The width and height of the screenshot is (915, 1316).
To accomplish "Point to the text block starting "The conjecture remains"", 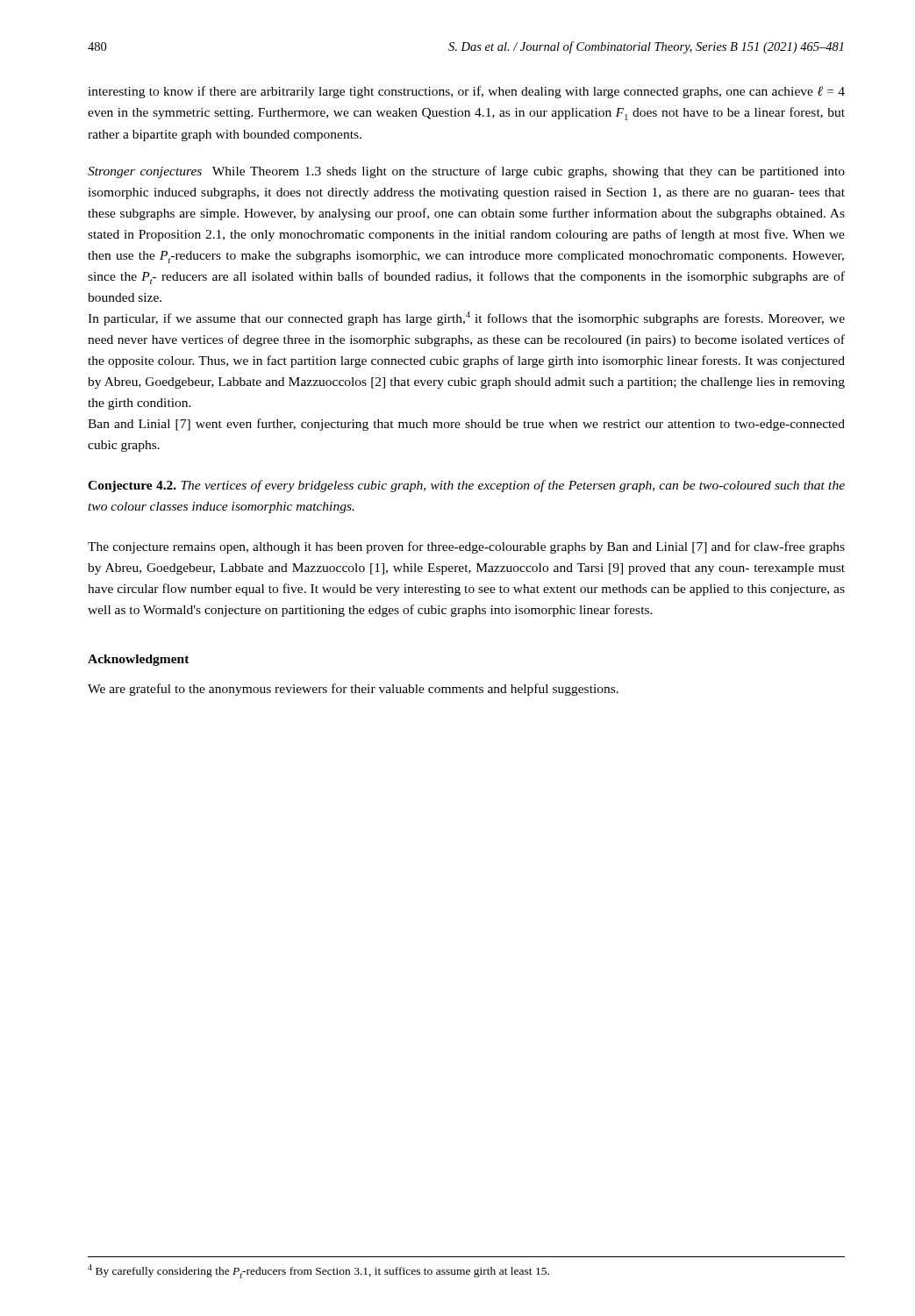I will tap(466, 578).
